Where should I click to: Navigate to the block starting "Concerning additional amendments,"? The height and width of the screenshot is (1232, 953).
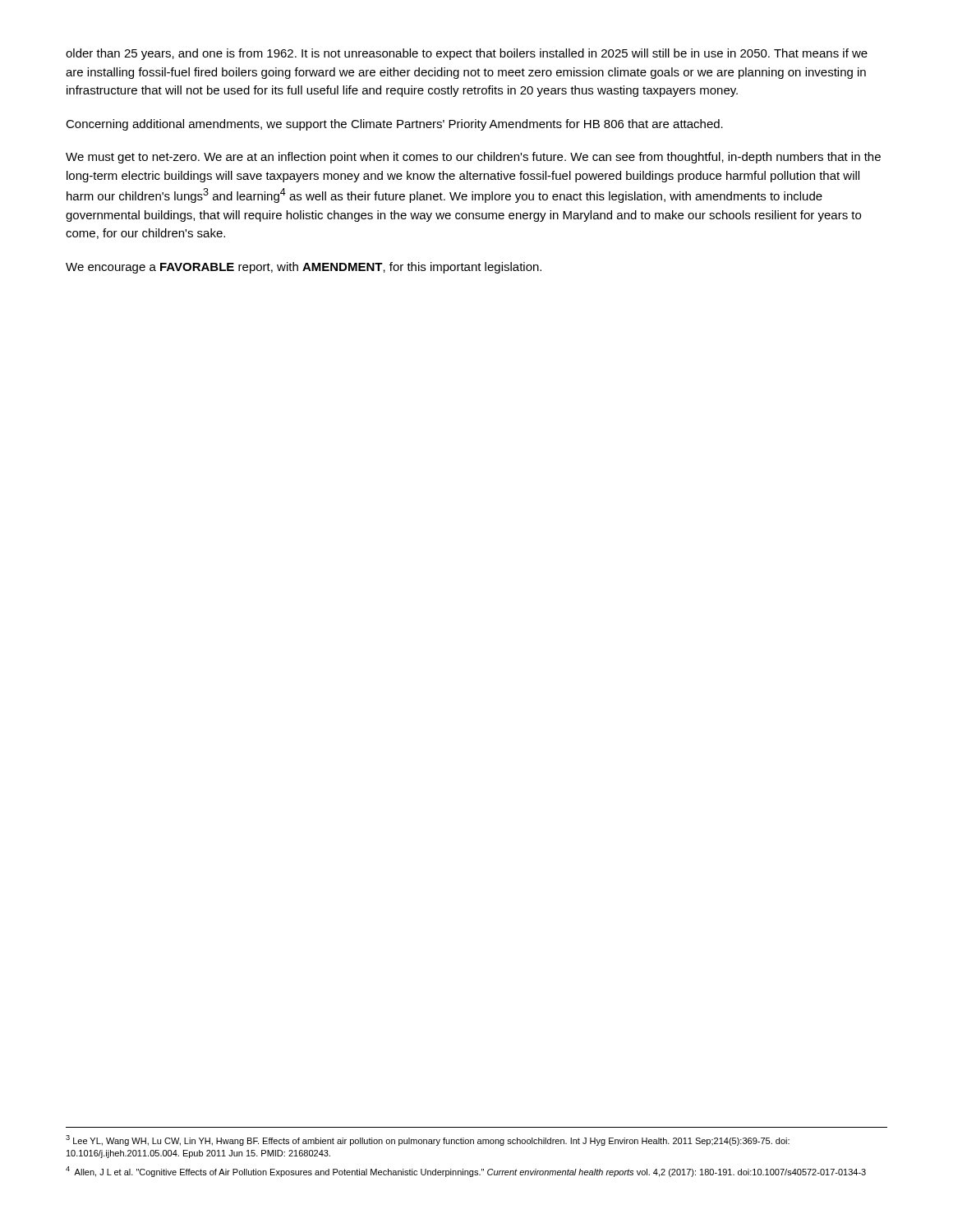pyautogui.click(x=395, y=123)
